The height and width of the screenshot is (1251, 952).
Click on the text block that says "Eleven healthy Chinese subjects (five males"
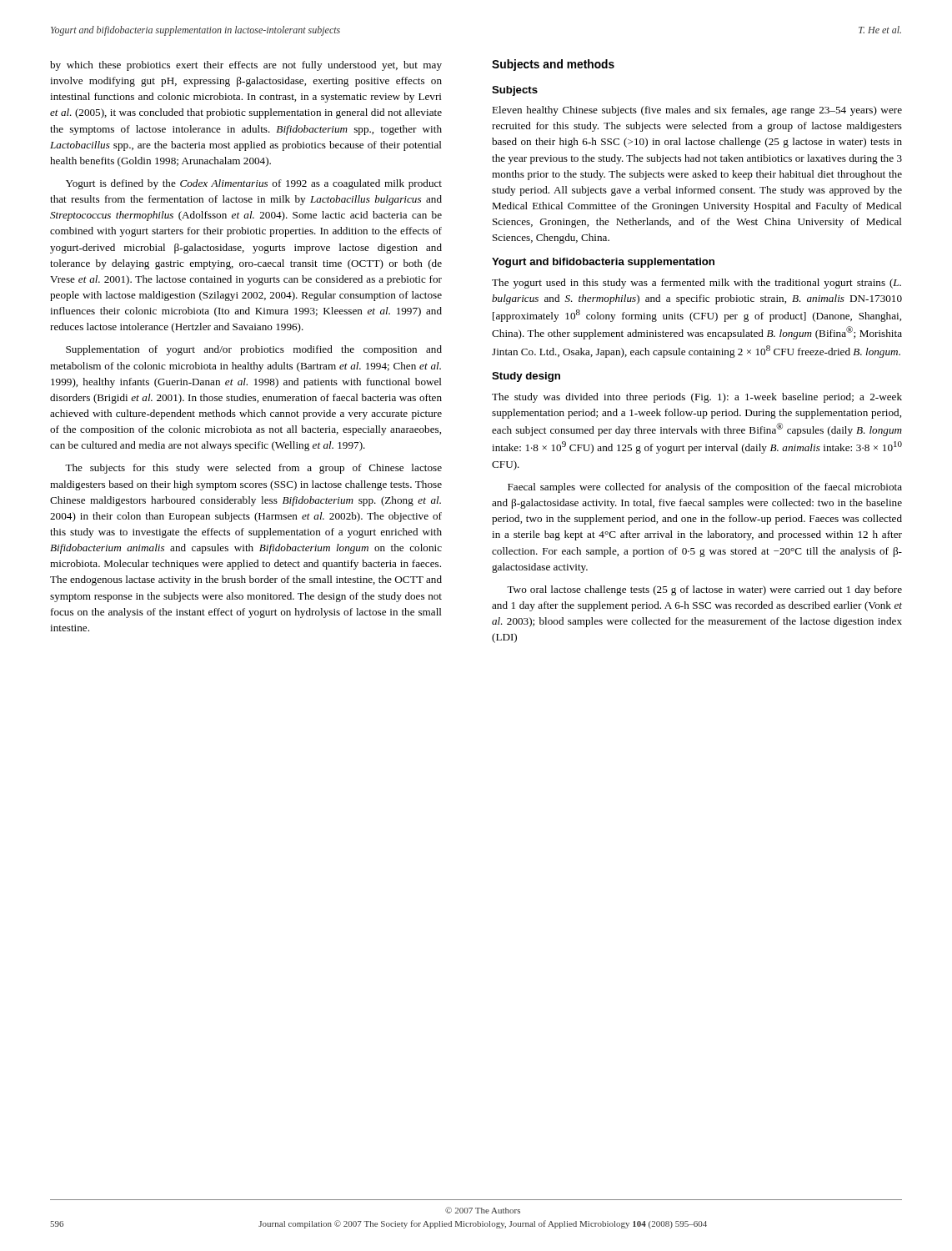[x=697, y=174]
